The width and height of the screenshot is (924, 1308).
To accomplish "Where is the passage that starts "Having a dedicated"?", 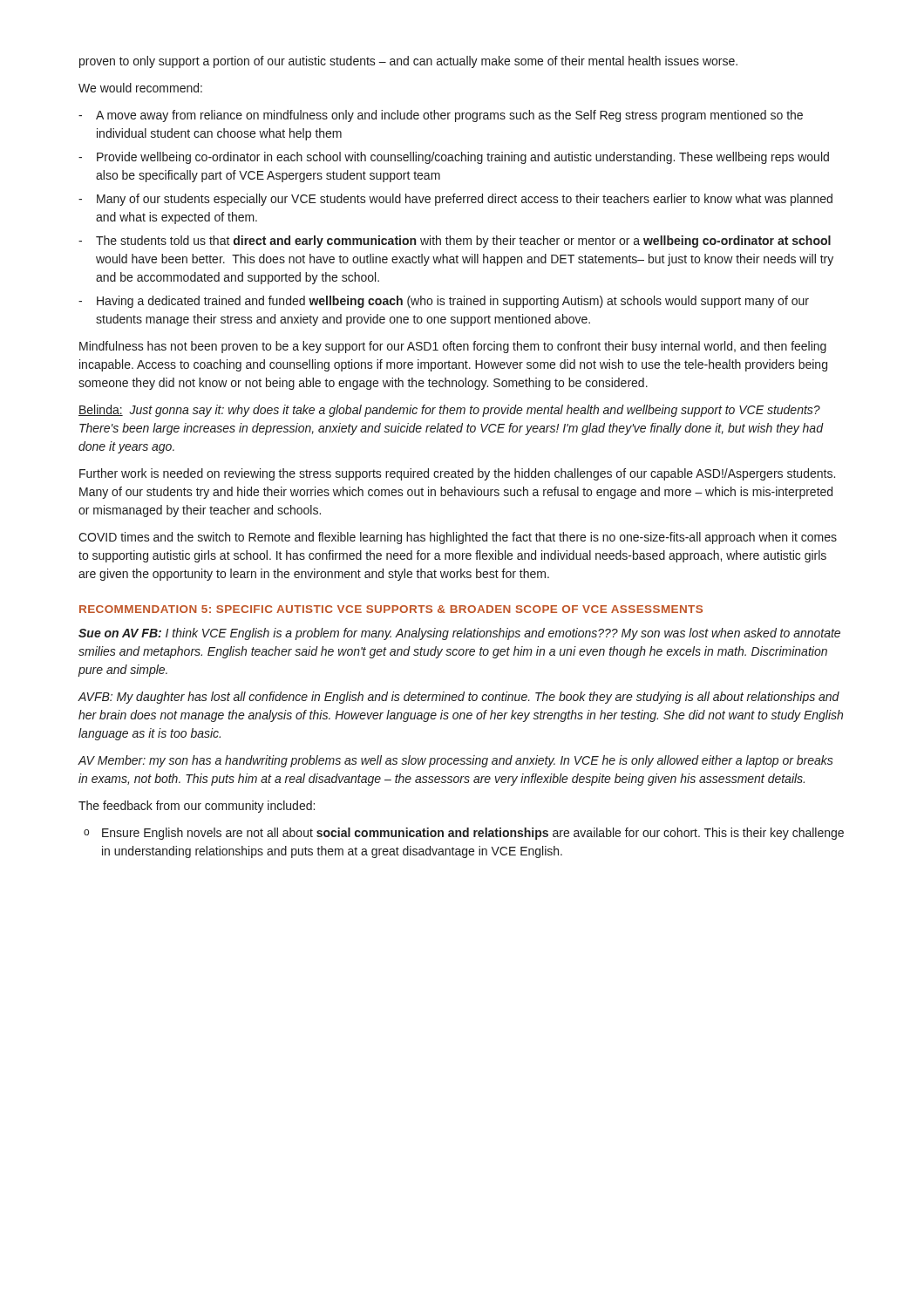I will [x=462, y=310].
